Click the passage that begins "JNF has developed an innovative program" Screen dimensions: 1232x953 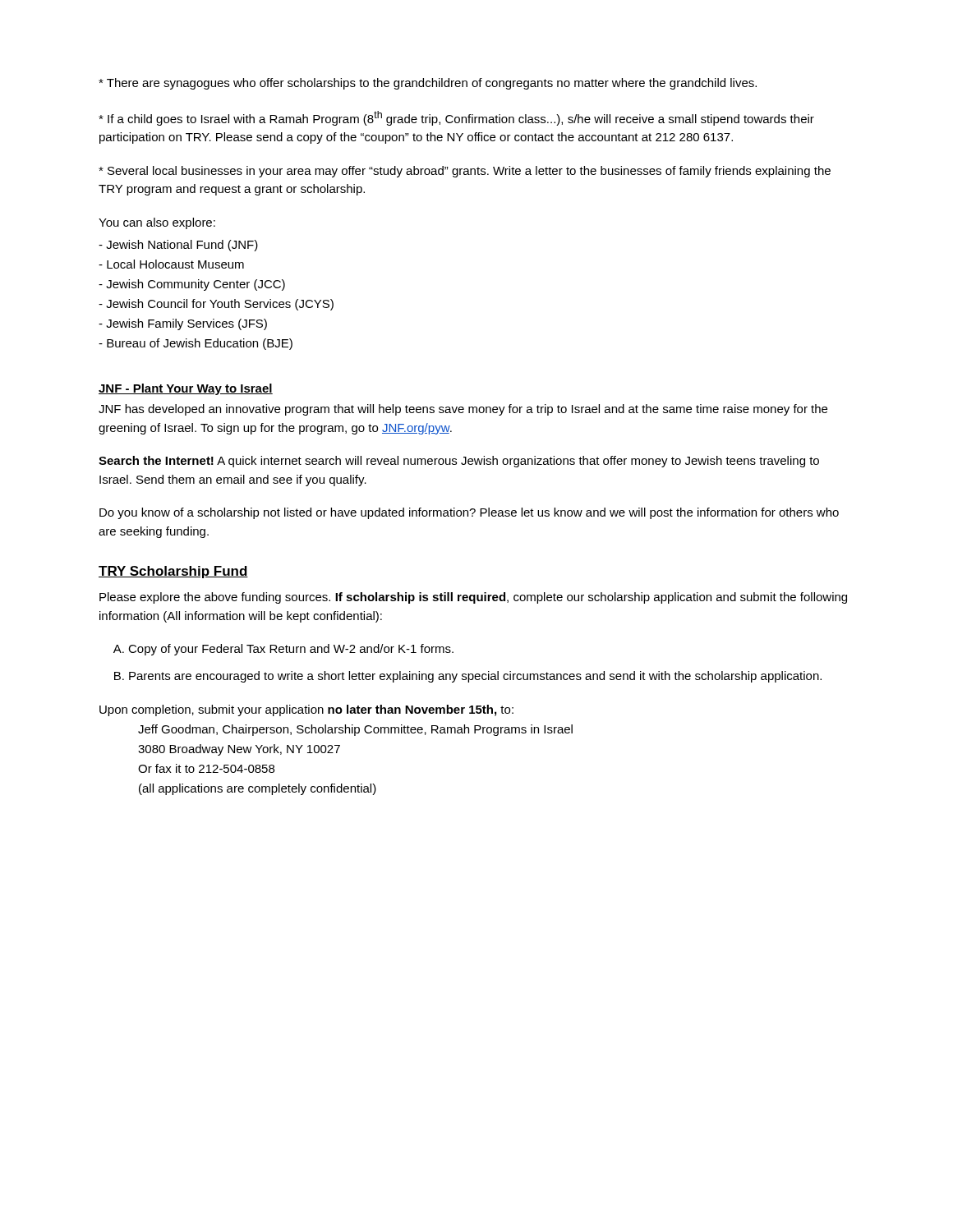(463, 418)
